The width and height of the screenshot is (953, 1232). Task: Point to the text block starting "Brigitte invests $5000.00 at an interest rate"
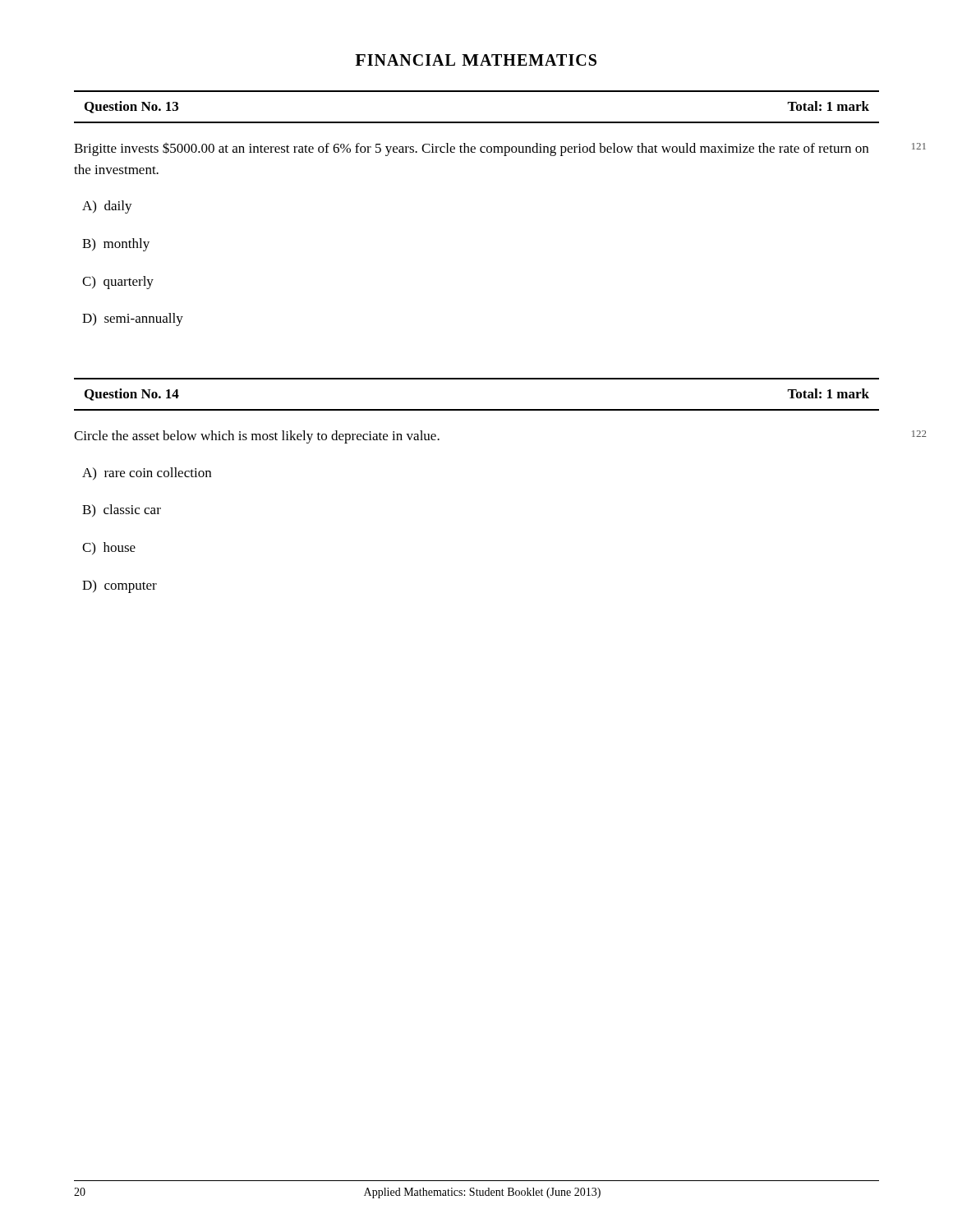pyautogui.click(x=471, y=159)
